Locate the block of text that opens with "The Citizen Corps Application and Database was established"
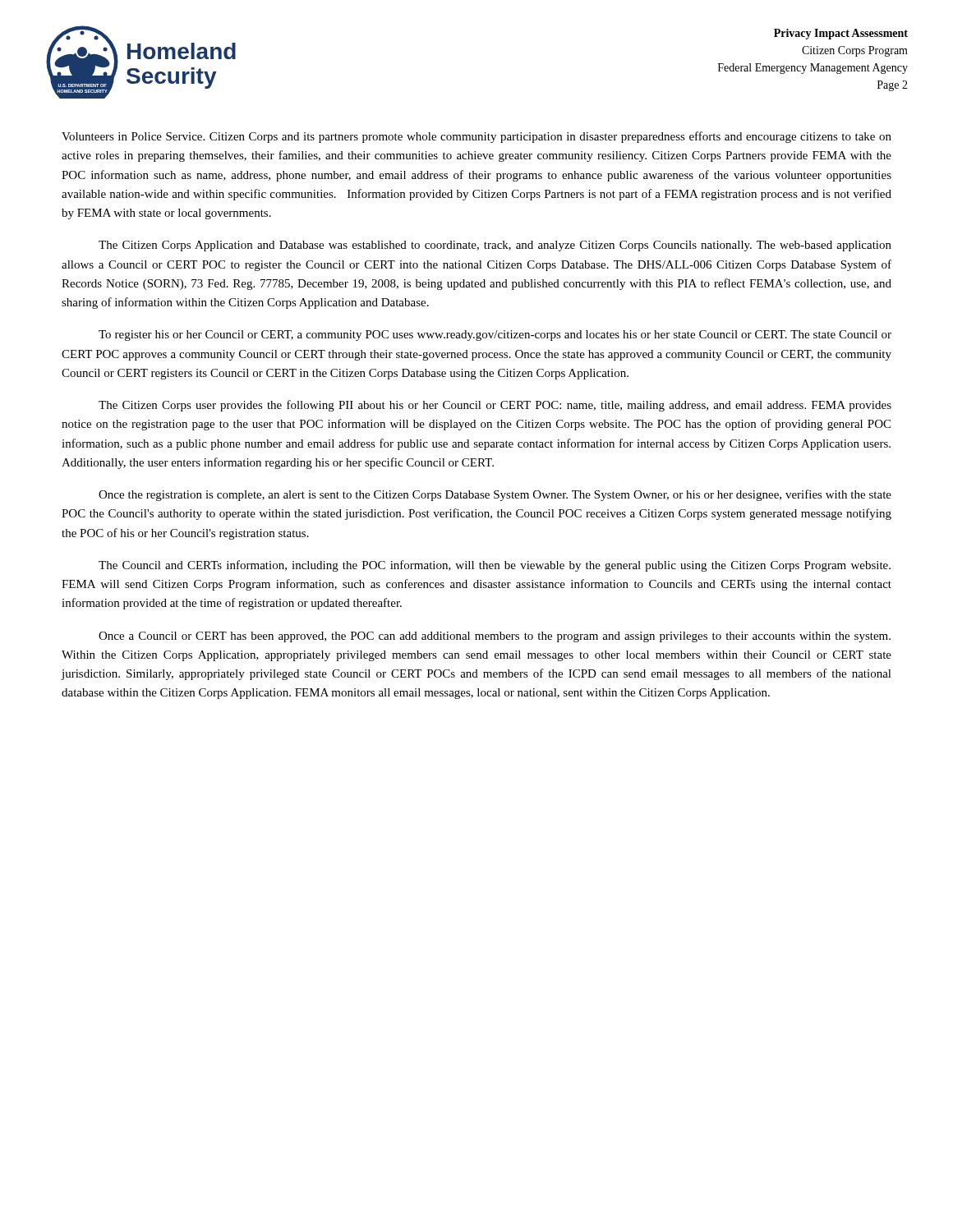 tap(476, 274)
